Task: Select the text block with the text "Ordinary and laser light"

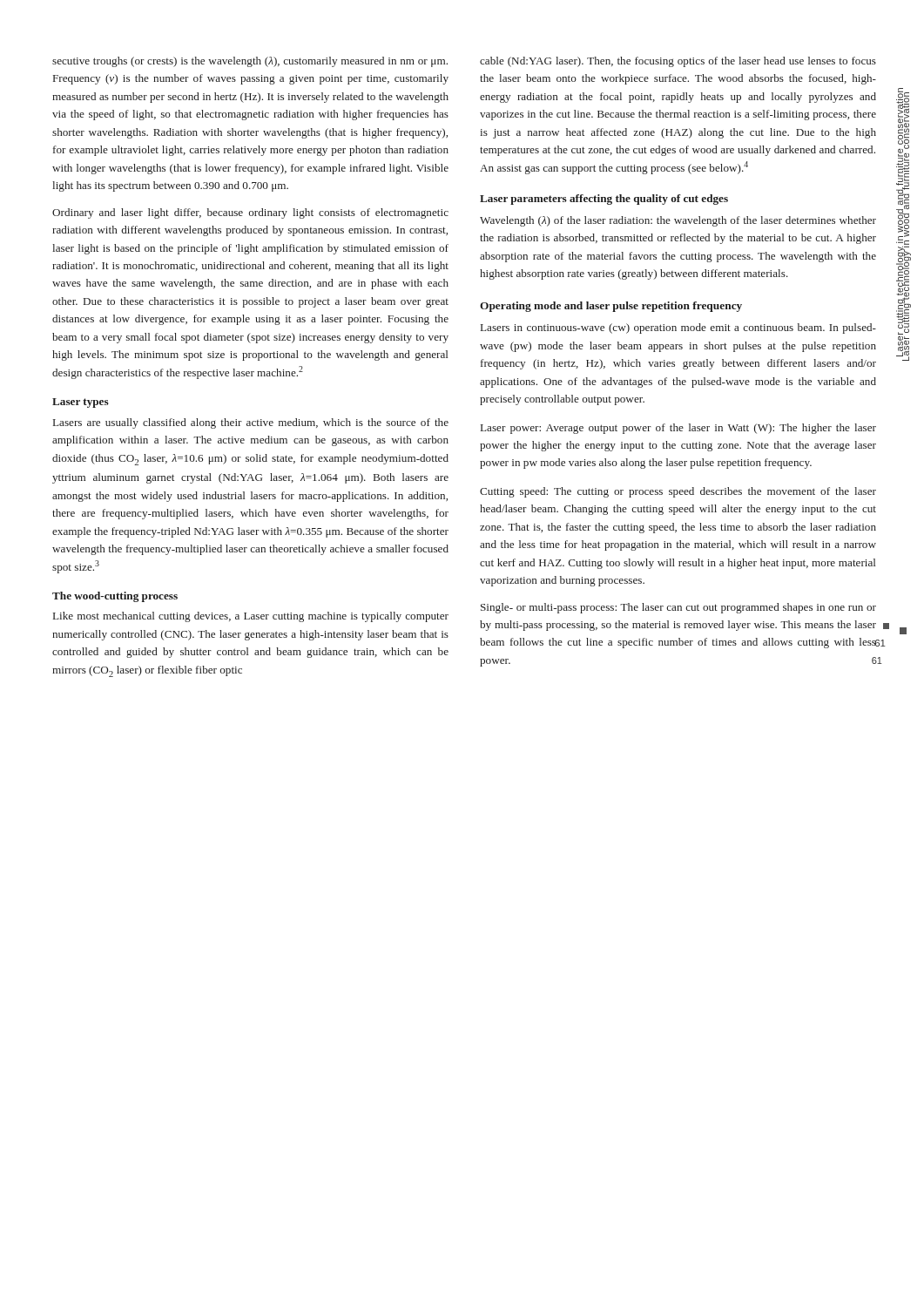Action: [250, 292]
